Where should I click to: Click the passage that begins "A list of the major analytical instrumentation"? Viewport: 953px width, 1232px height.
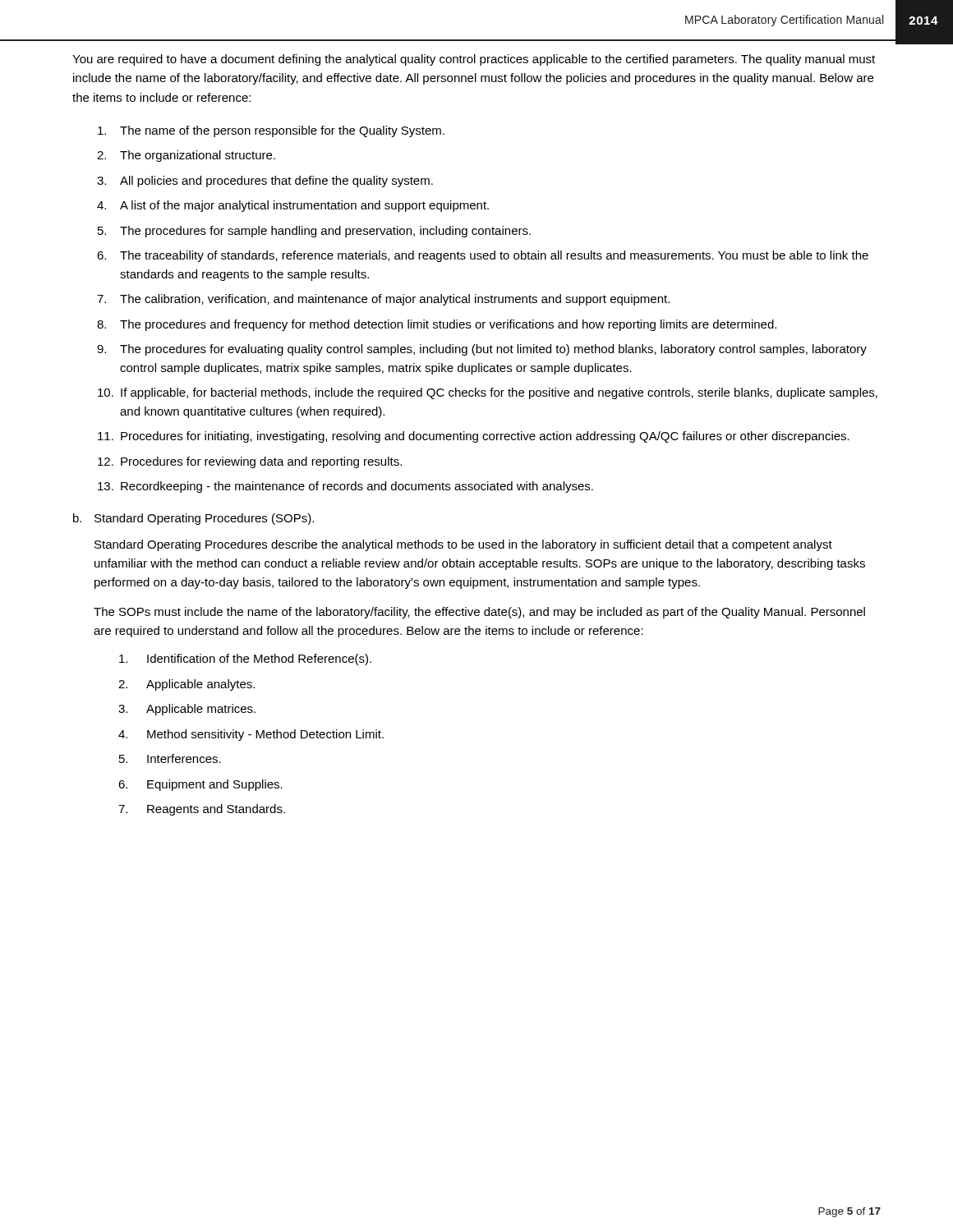click(x=304, y=206)
